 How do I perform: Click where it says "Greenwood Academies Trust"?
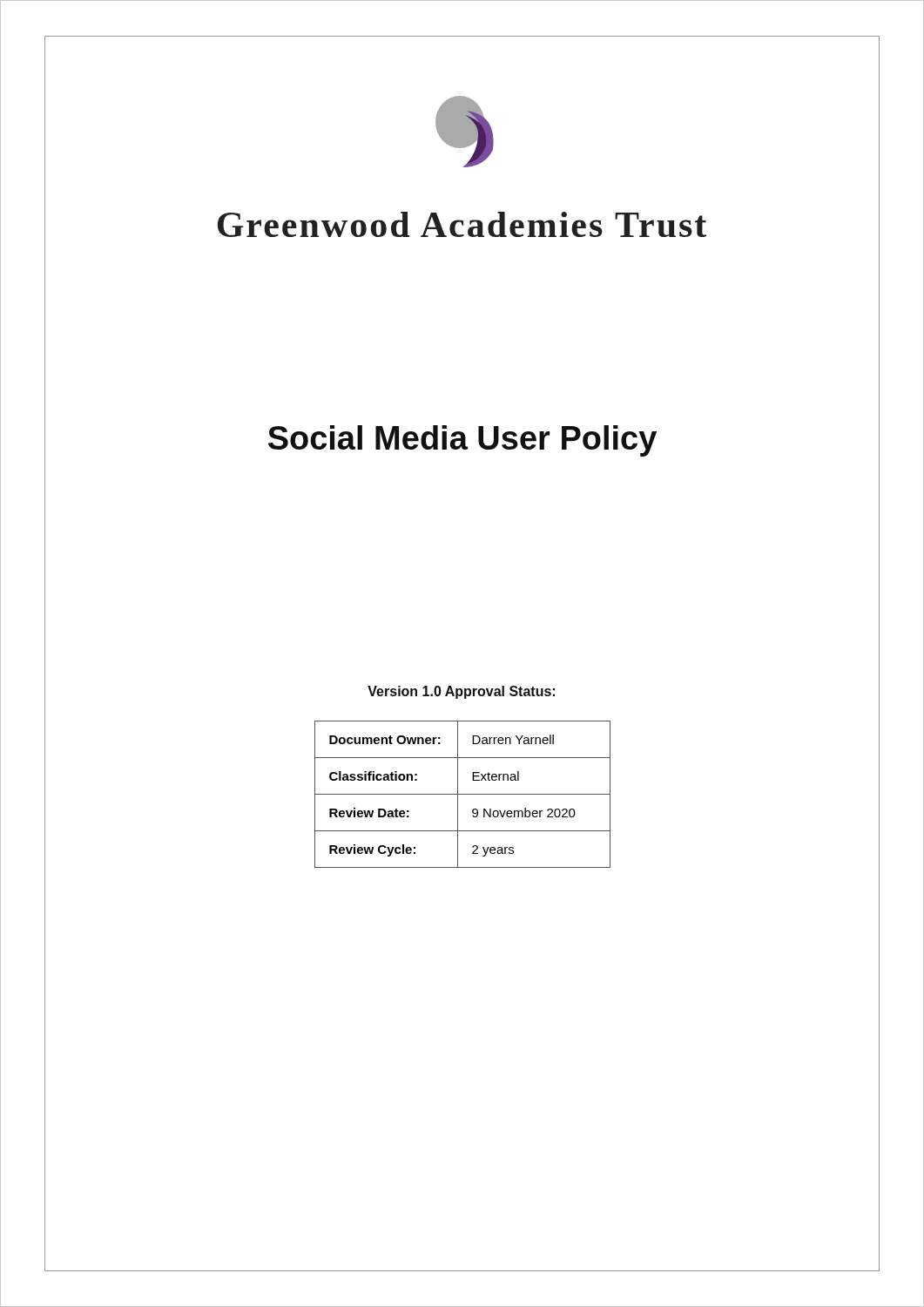coord(462,225)
